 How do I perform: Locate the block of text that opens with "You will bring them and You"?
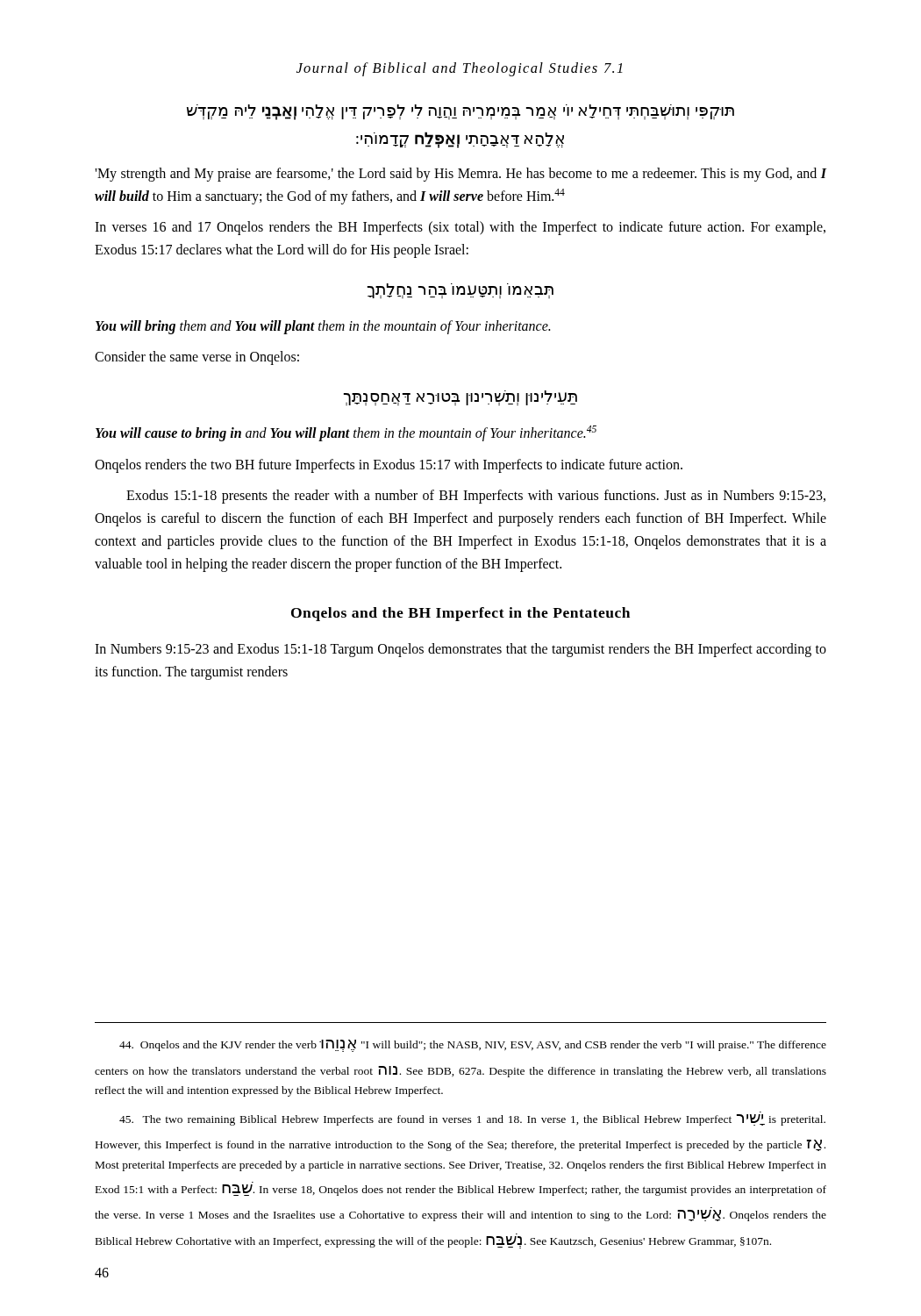pos(323,326)
